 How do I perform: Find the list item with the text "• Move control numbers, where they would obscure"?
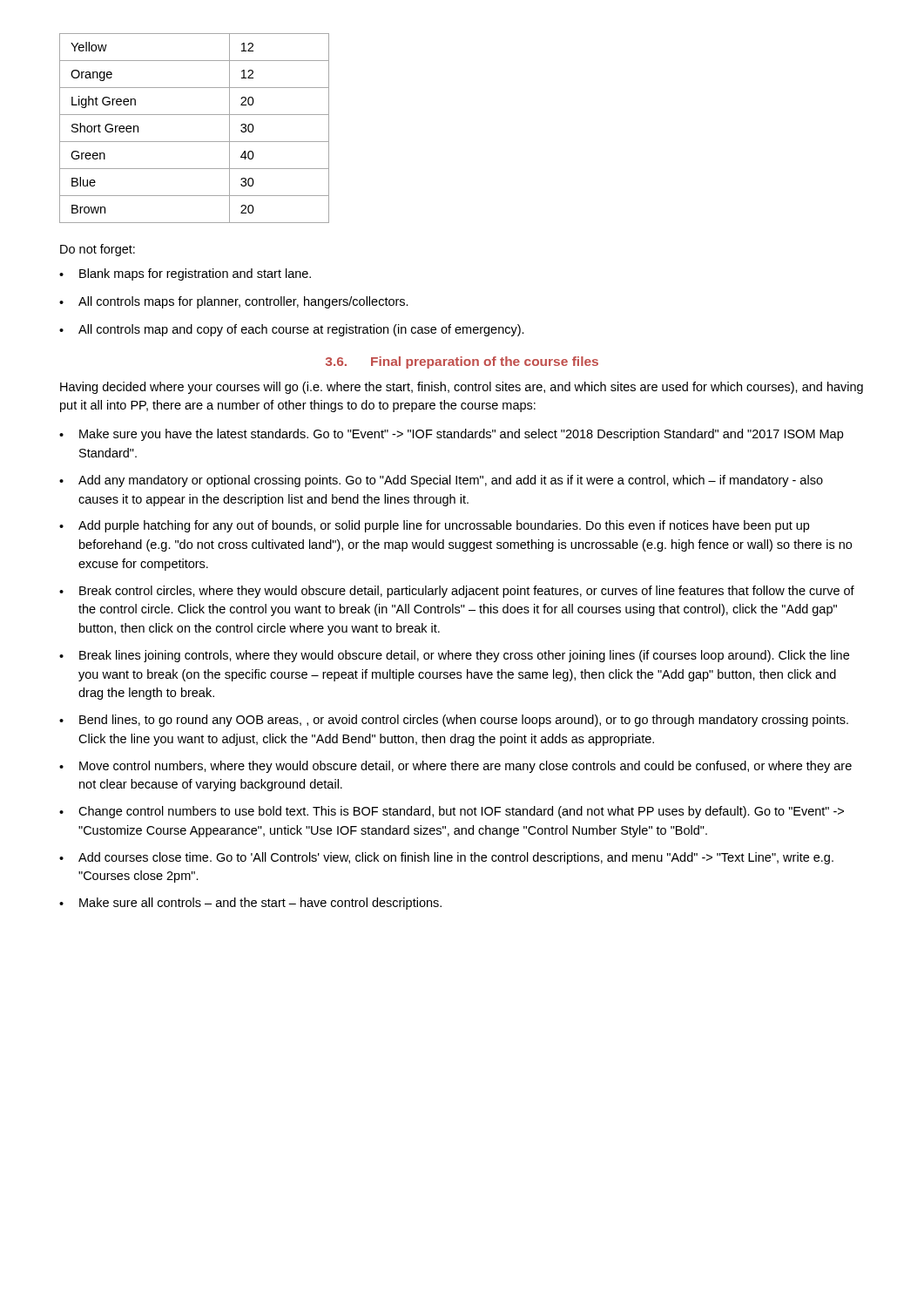point(462,776)
